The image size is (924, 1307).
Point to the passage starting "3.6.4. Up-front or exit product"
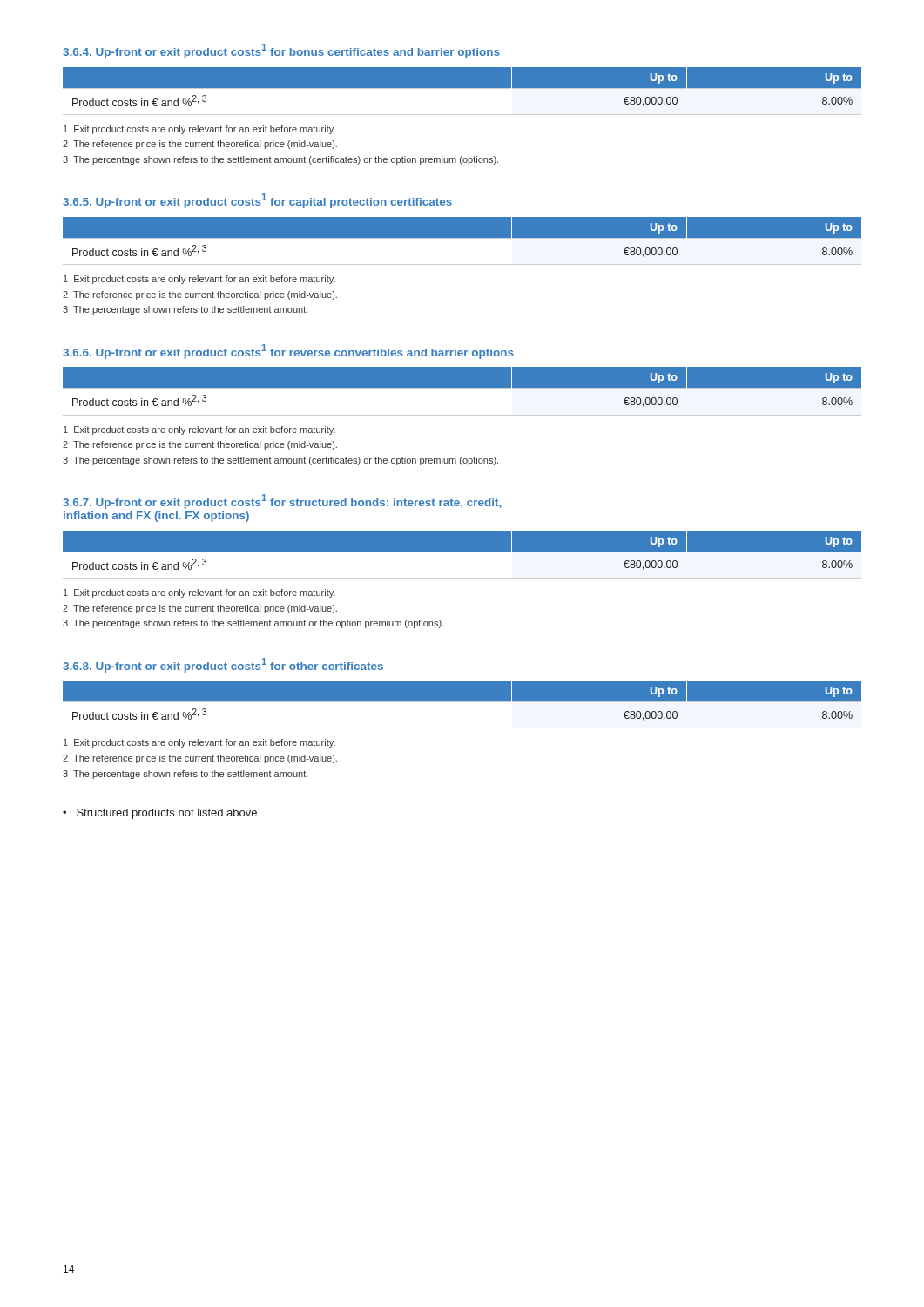pos(281,50)
